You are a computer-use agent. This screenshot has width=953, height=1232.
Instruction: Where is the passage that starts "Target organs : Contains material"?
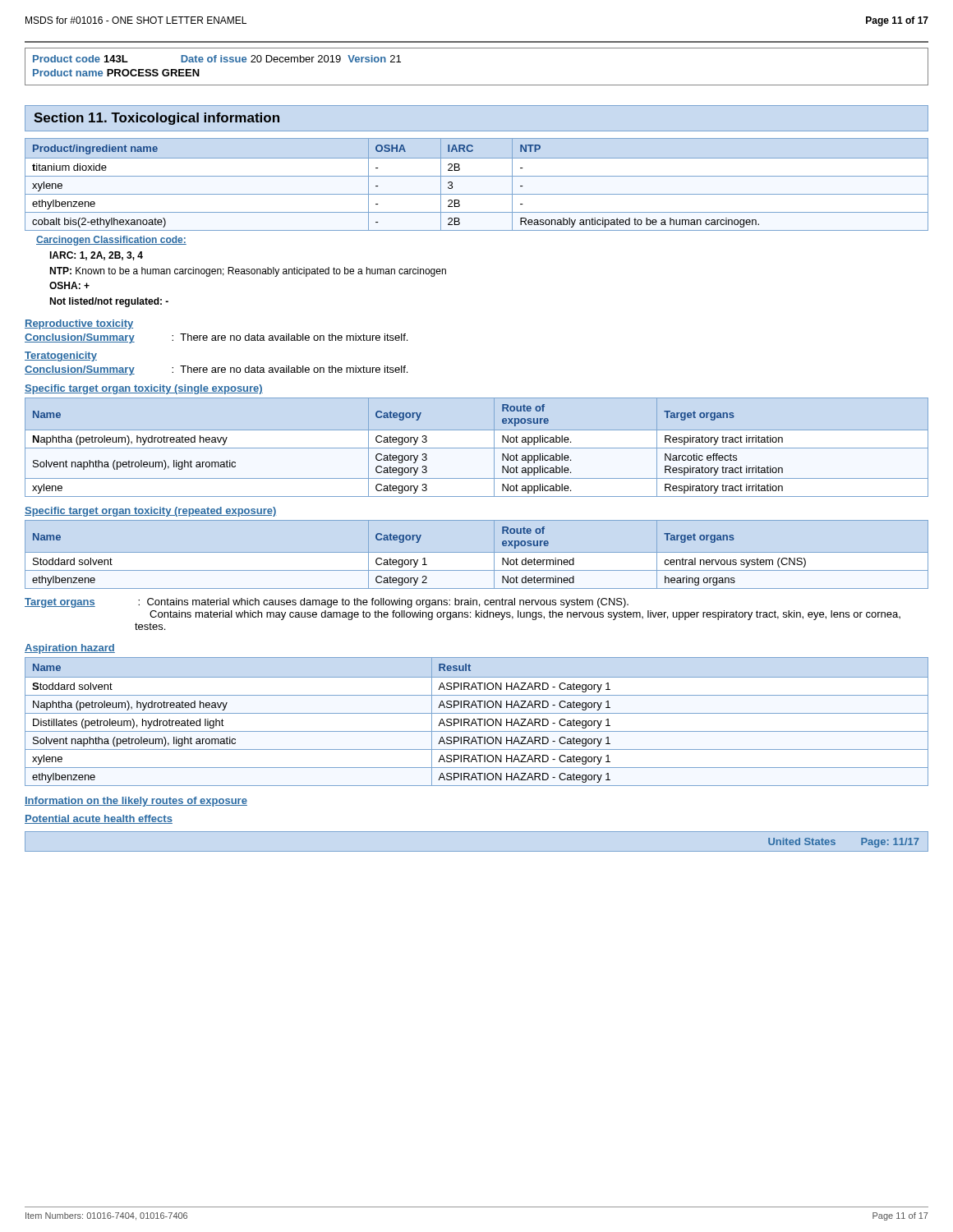(x=476, y=614)
